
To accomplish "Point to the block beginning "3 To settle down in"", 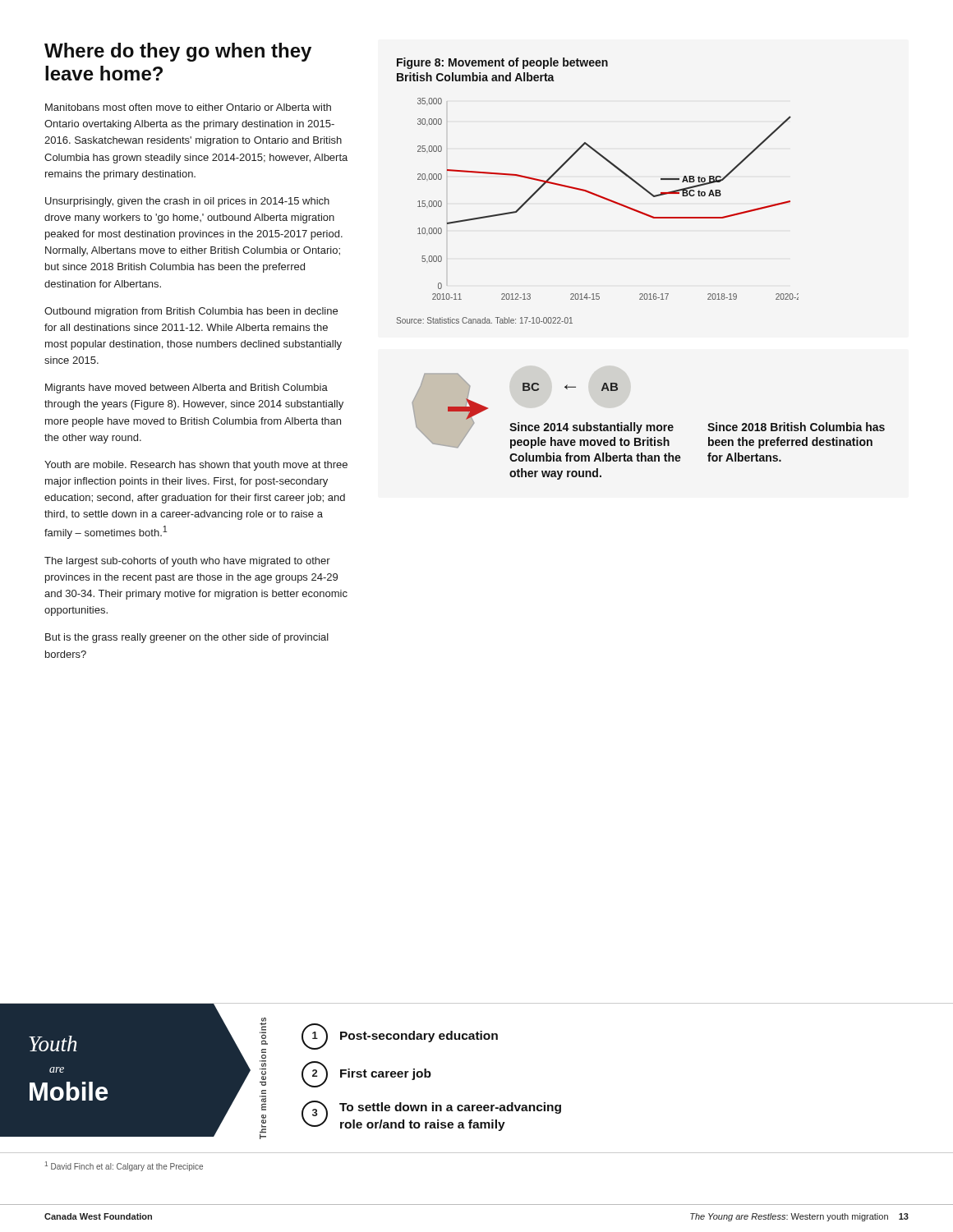I will click(x=432, y=1116).
